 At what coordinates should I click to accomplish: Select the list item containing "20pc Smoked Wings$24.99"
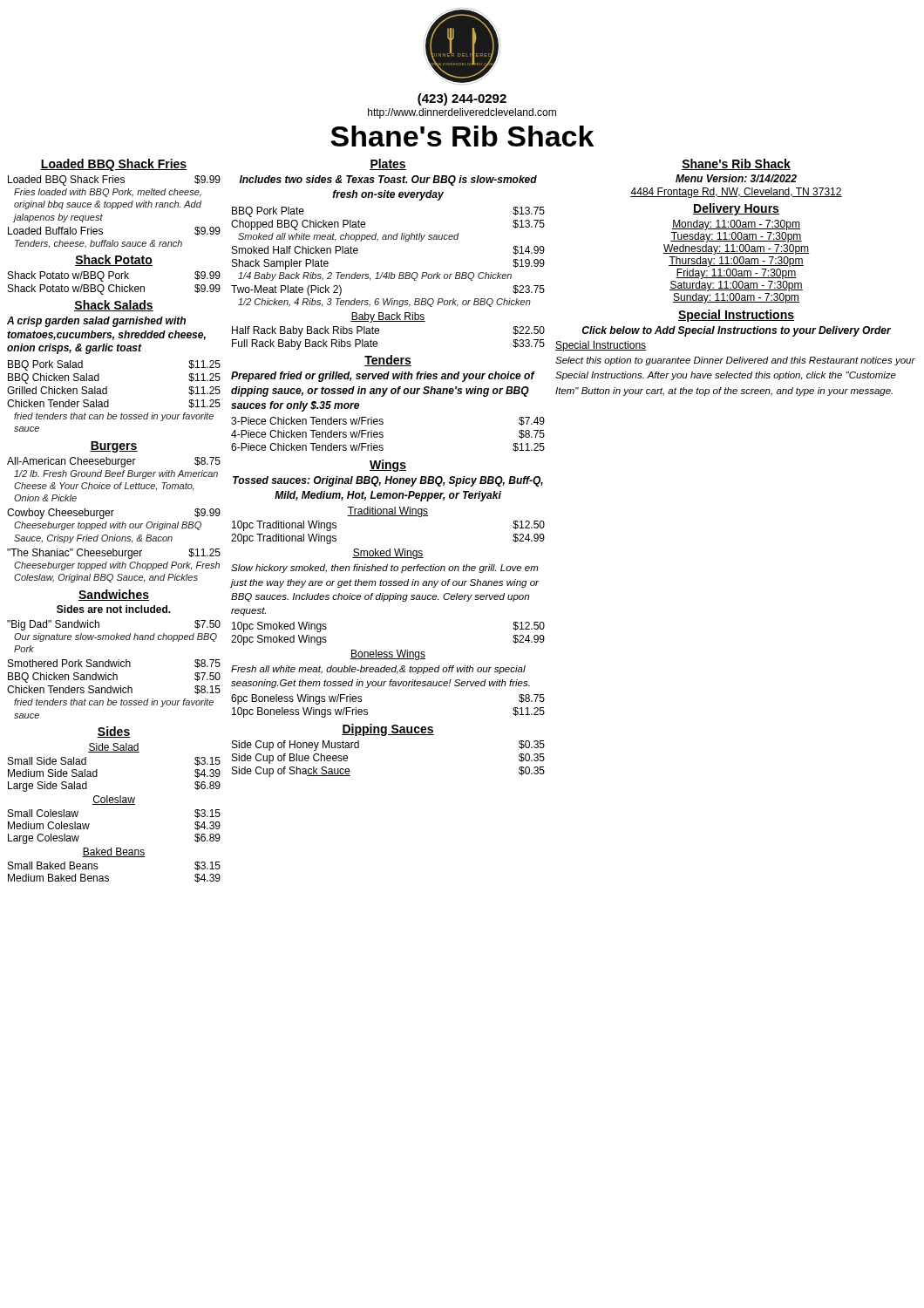click(x=284, y=640)
